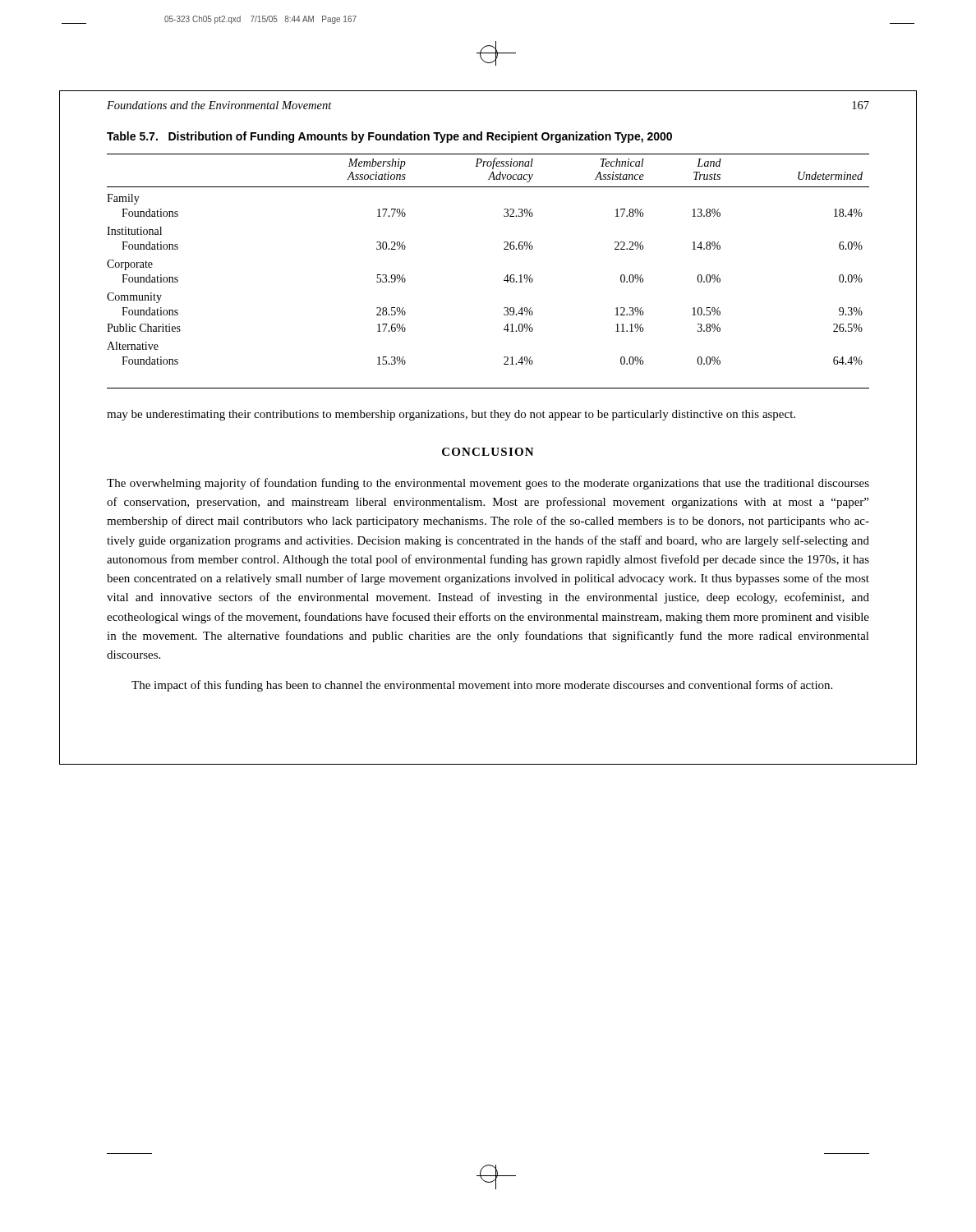Click on the caption that reads "Table 5.7. Distribution of"
Screen dimensions: 1232x976
[x=390, y=136]
